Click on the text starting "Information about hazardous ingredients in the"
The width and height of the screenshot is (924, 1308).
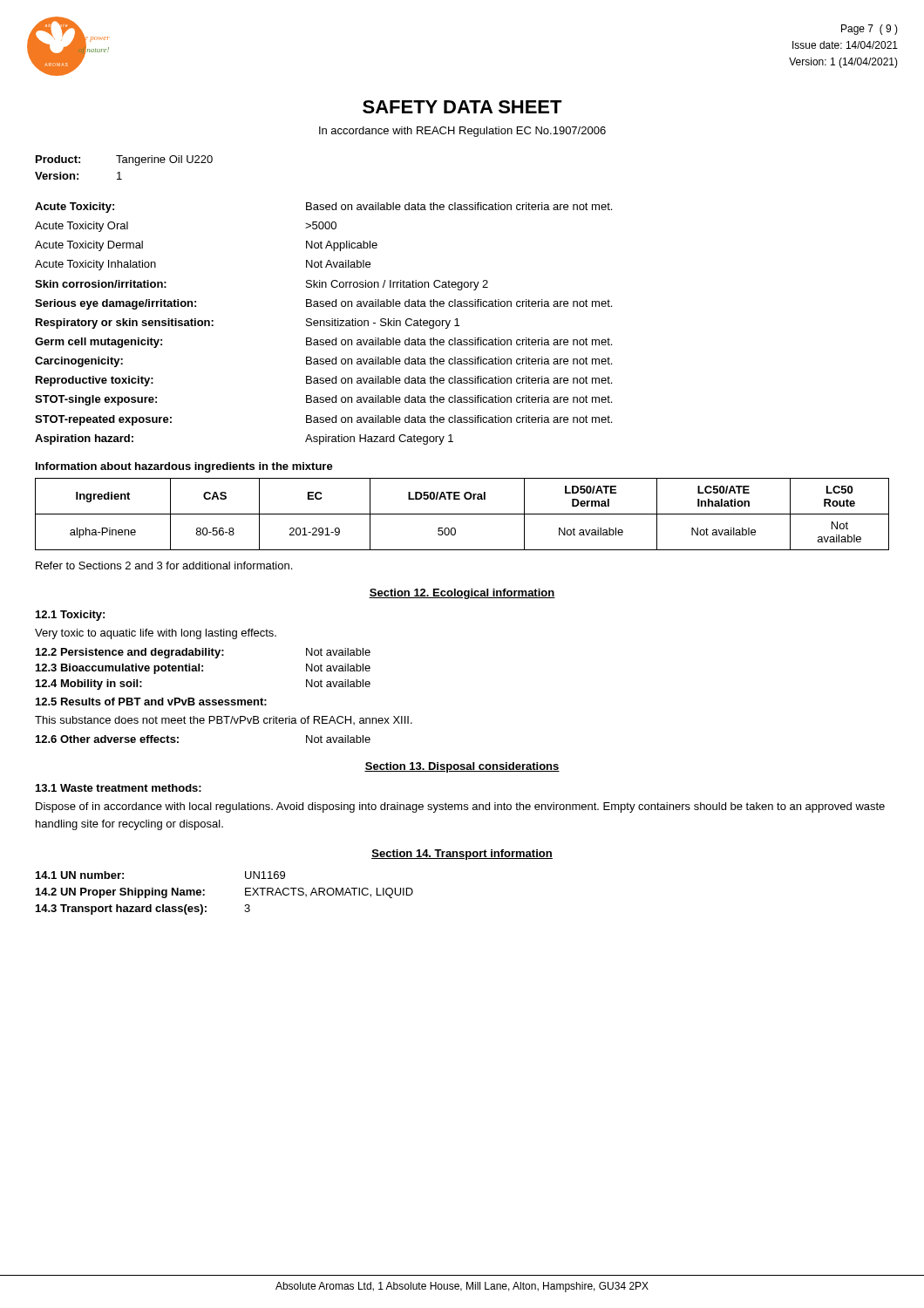184,466
